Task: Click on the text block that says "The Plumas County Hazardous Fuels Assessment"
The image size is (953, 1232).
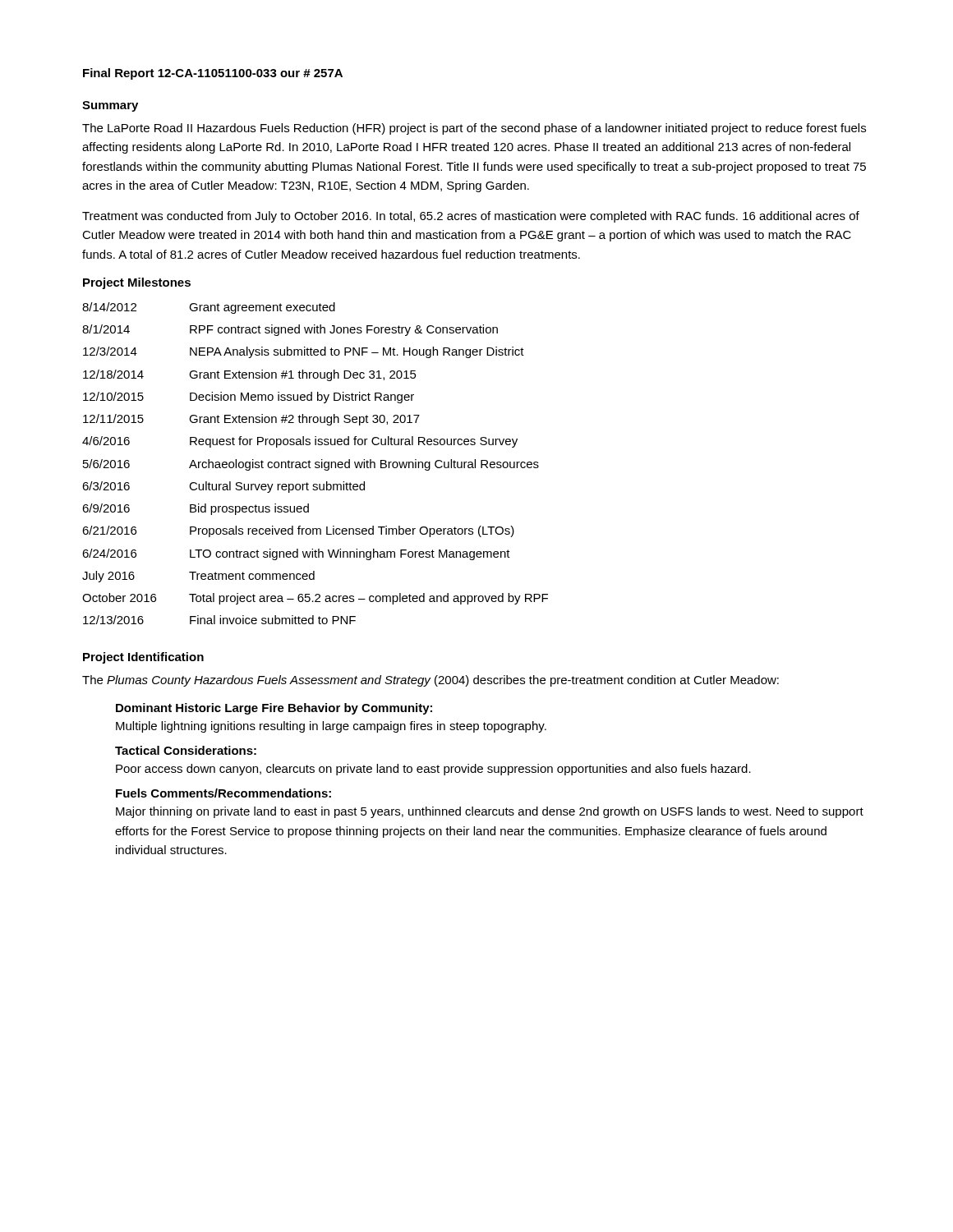Action: point(431,679)
